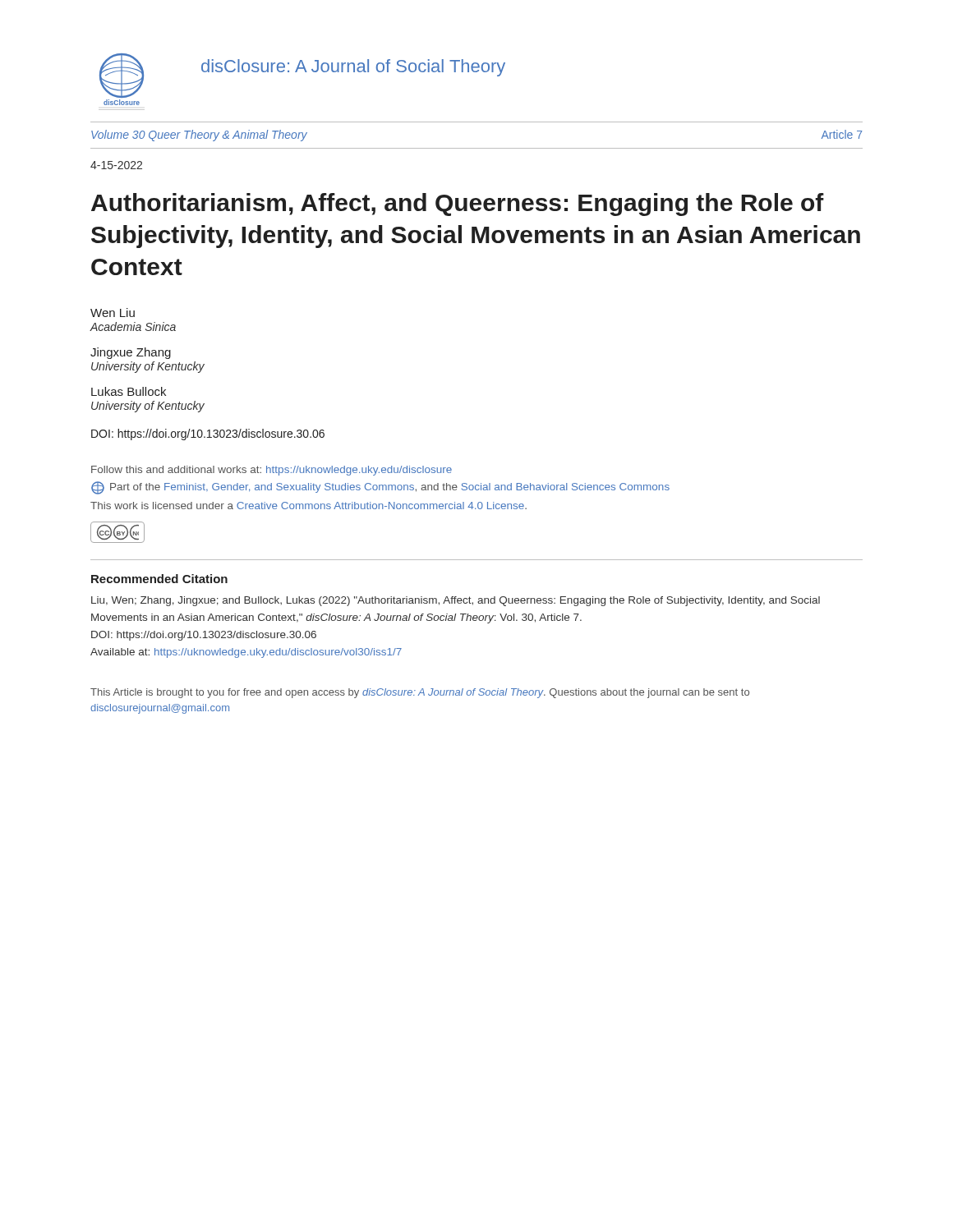Image resolution: width=953 pixels, height=1232 pixels.
Task: Find "Jingxue Zhang University of Kentucky" on this page
Action: tap(131, 353)
